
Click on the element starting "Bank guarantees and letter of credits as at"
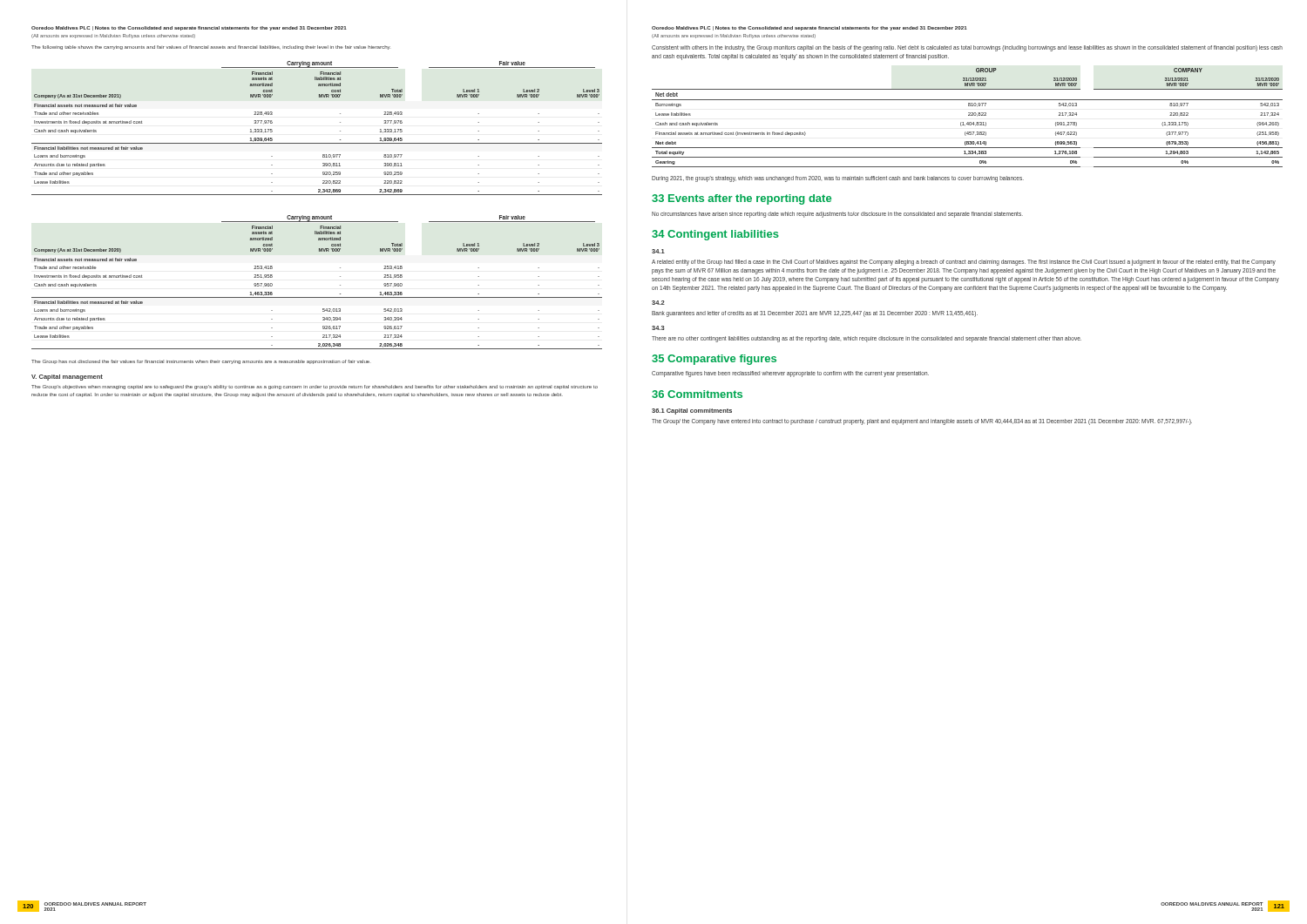(815, 313)
